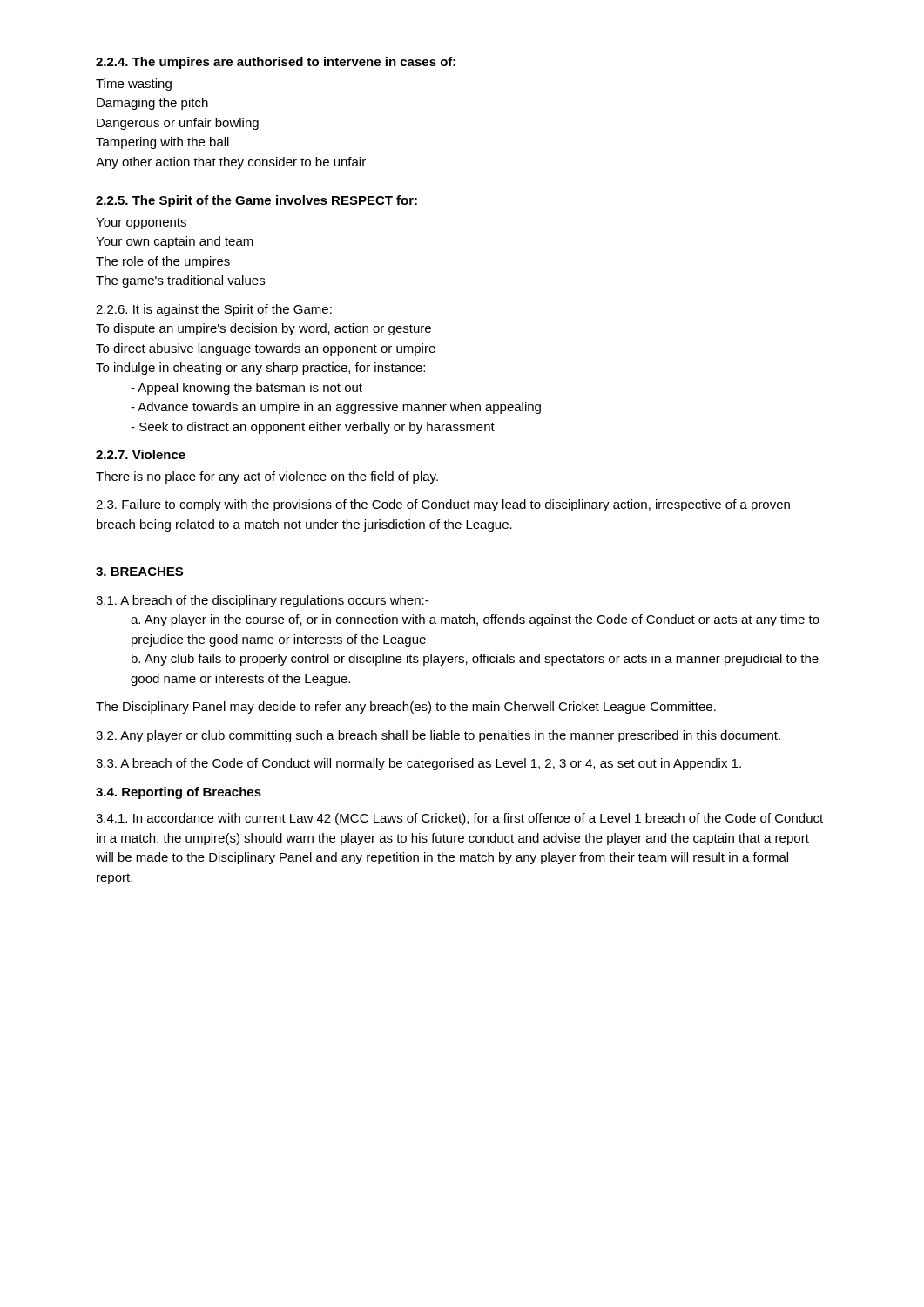The width and height of the screenshot is (924, 1307).
Task: Find the region starting "Any other action that"
Action: click(x=231, y=161)
